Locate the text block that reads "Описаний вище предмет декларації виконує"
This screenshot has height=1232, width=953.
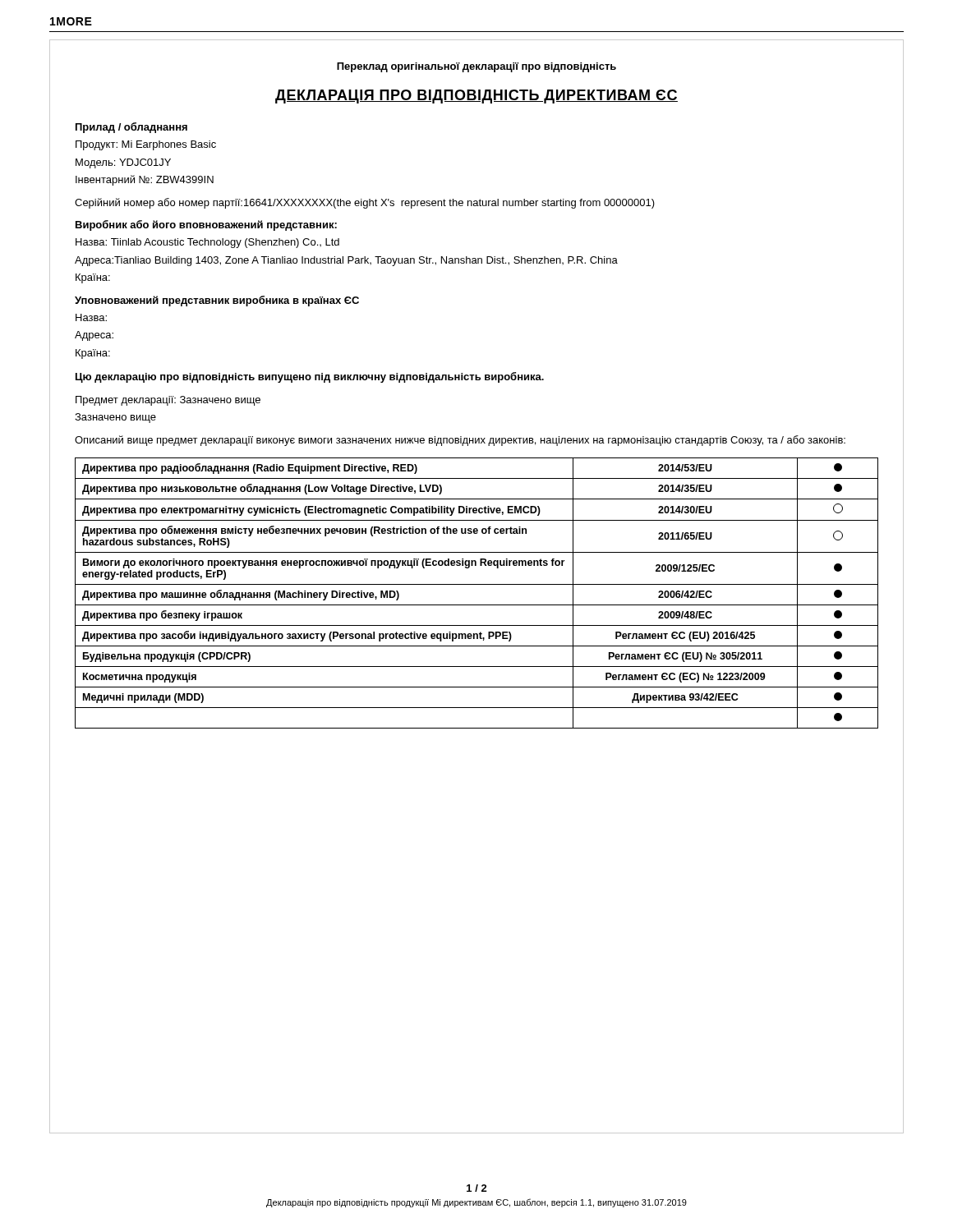[460, 439]
